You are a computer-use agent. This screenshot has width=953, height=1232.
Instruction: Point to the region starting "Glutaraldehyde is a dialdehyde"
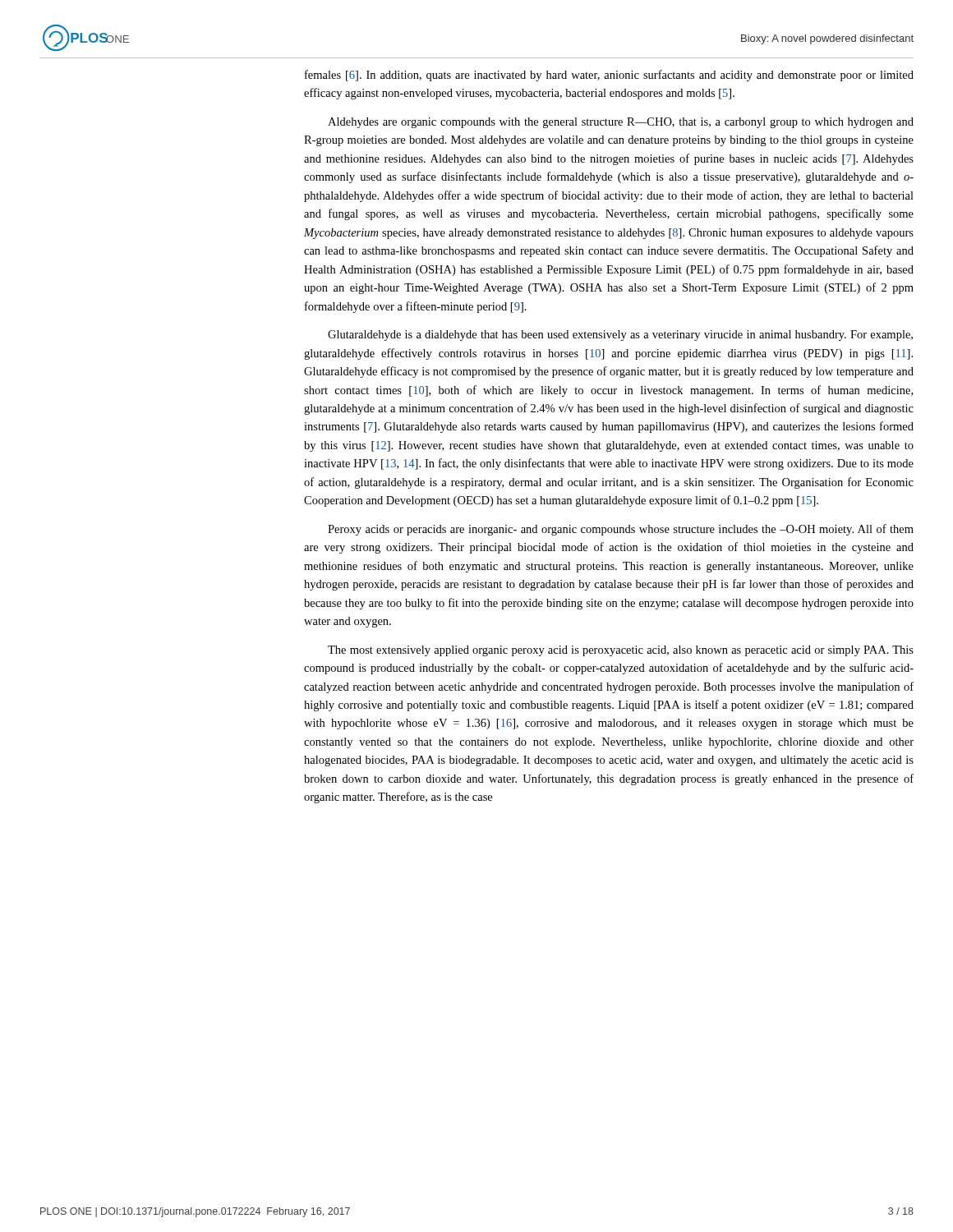(609, 418)
